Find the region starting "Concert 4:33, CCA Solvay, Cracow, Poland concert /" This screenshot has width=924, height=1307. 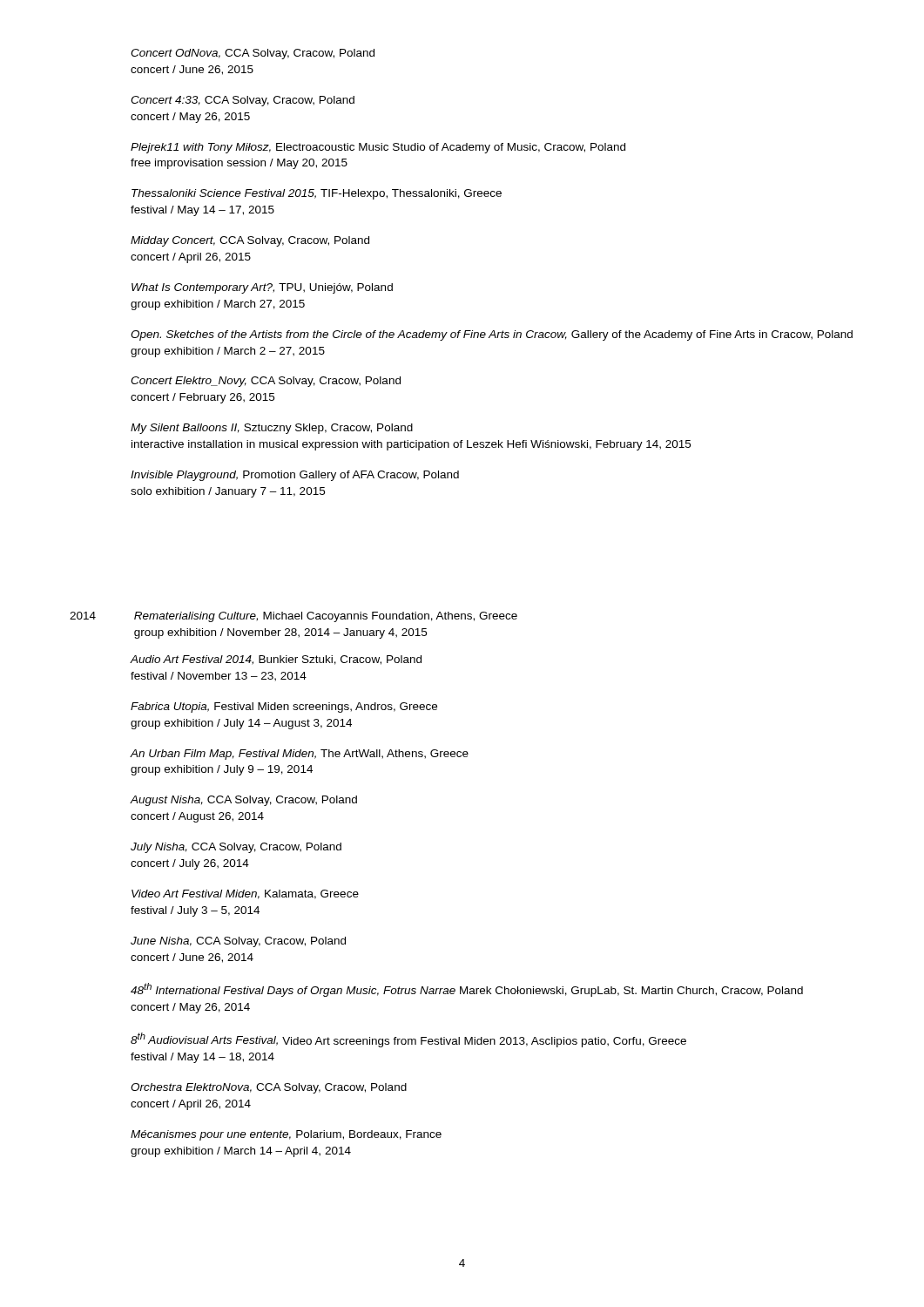click(243, 101)
